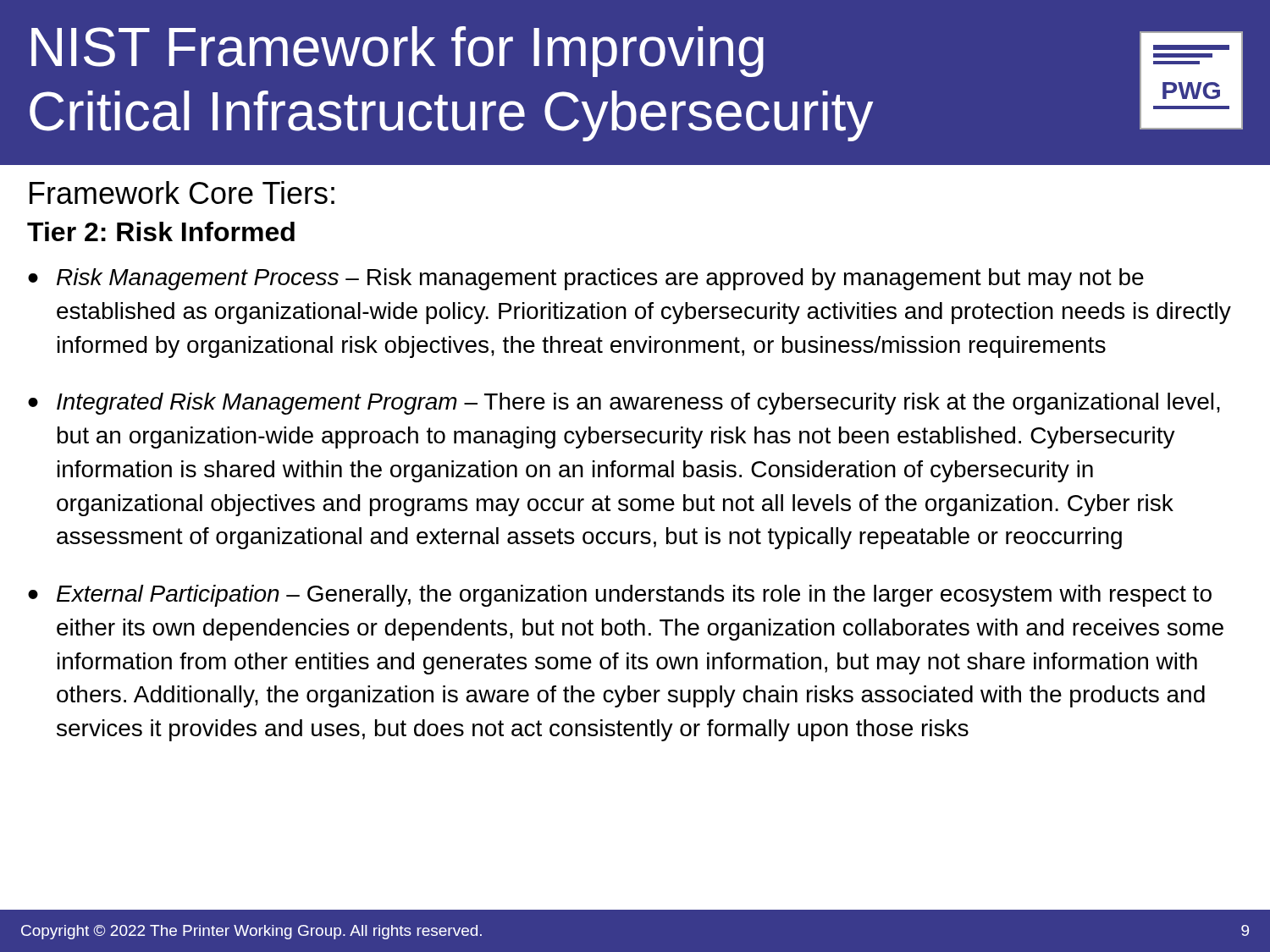Locate the title that says "NIST Framework for"

point(635,80)
